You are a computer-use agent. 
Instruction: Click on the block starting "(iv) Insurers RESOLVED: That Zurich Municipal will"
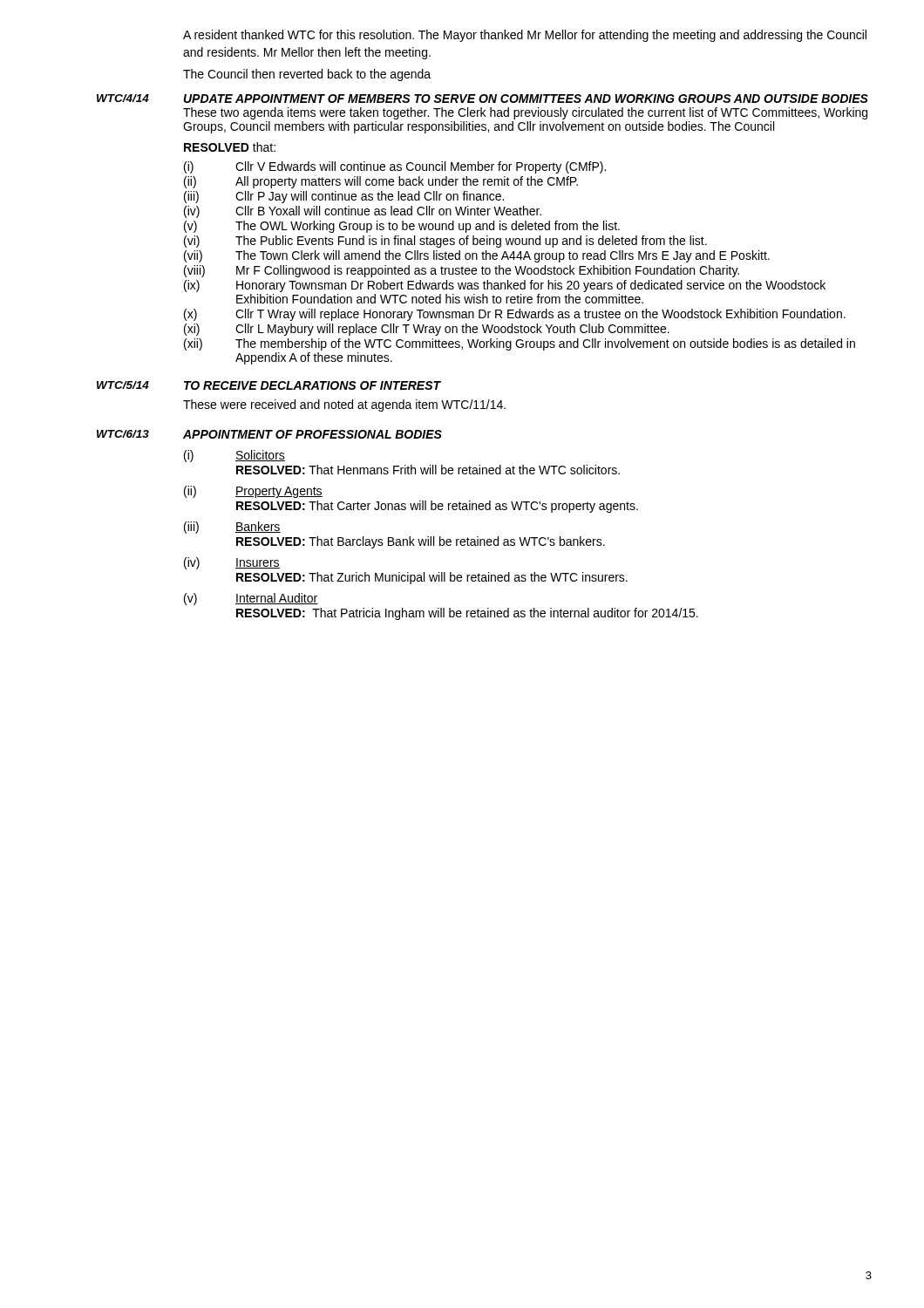[x=527, y=570]
